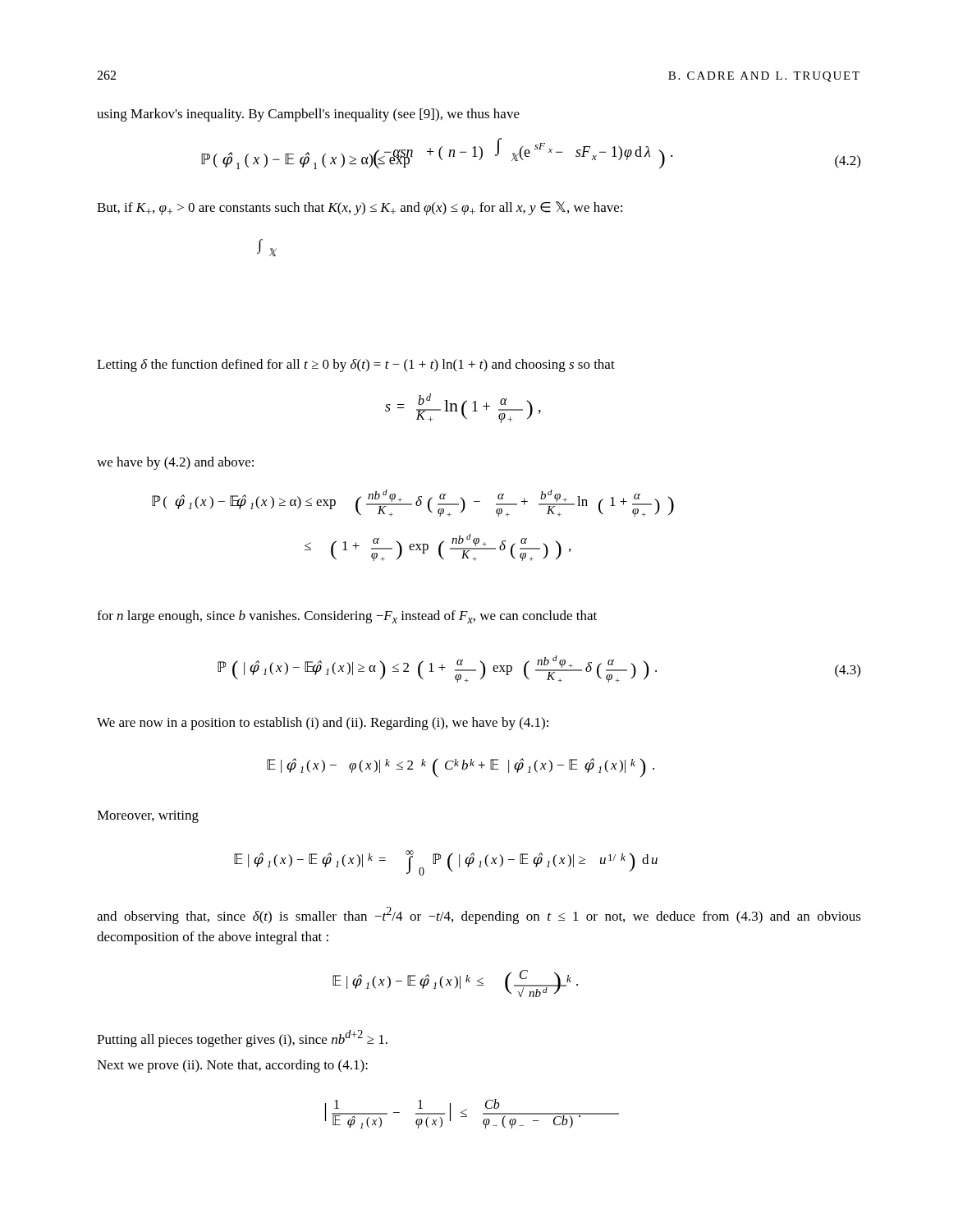Find the text block that says "for n large"
Image resolution: width=958 pixels, height=1232 pixels.
click(x=347, y=617)
